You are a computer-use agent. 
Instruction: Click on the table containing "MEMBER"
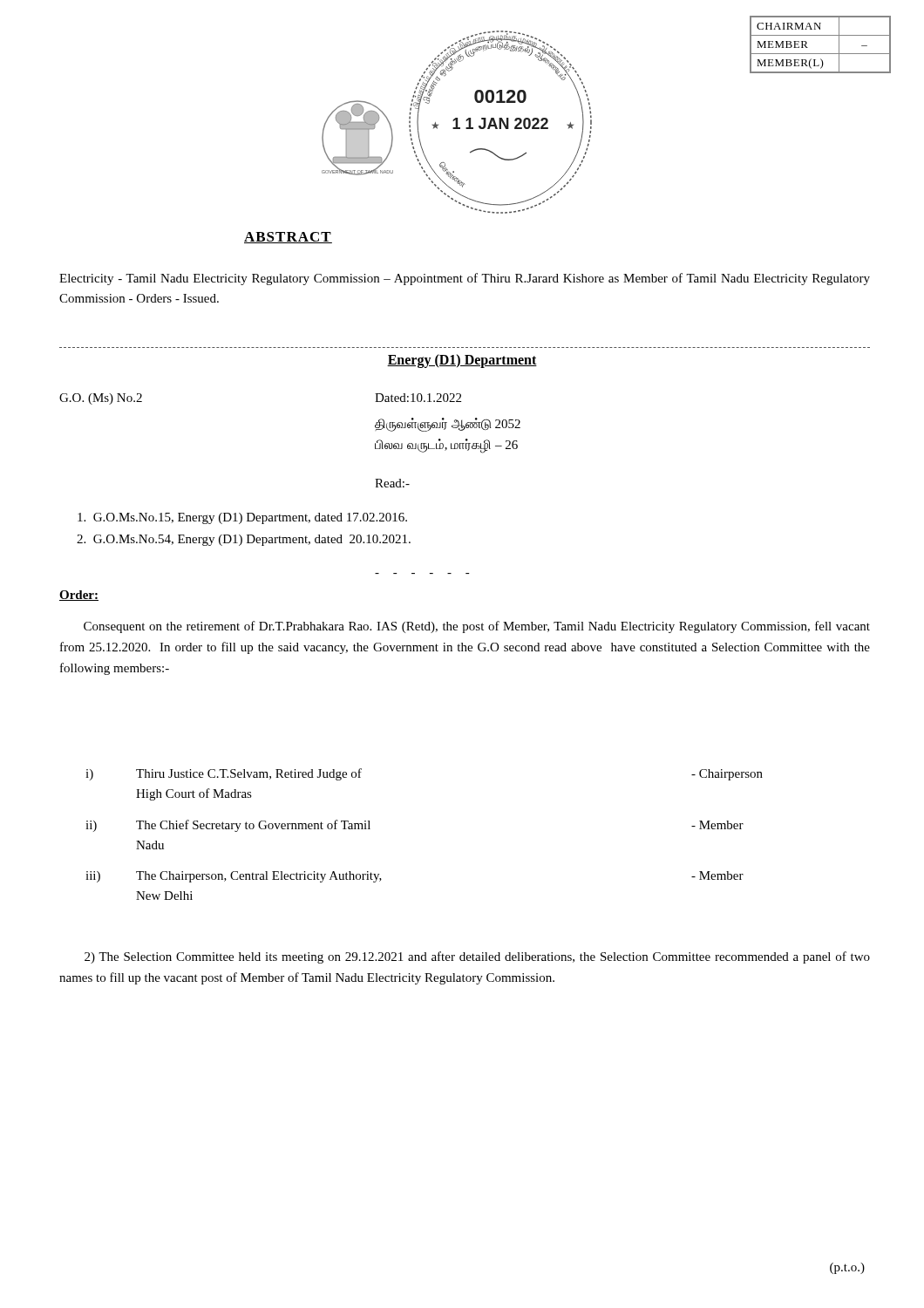pos(820,44)
